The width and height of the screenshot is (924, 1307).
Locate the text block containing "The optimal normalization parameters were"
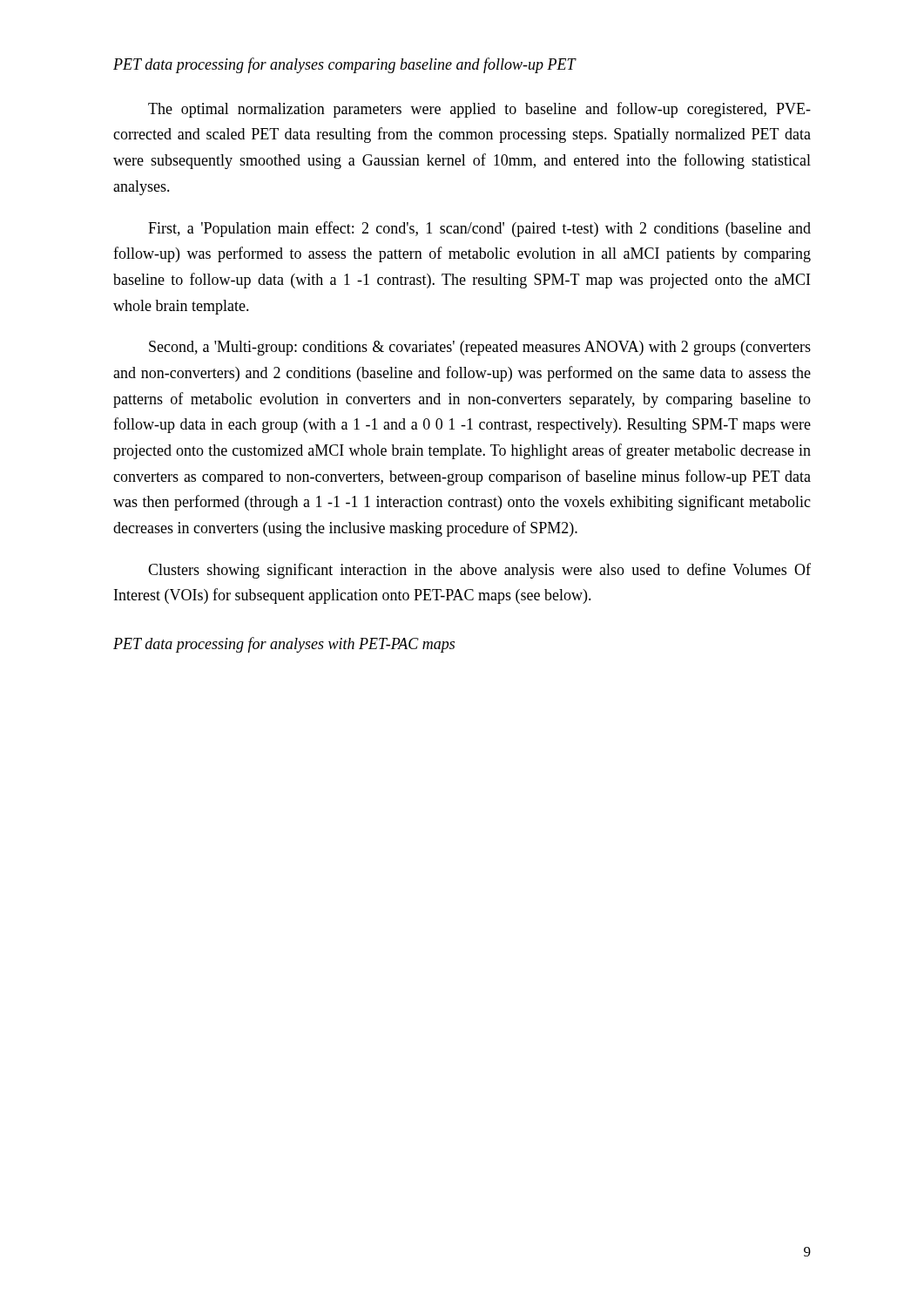(462, 147)
